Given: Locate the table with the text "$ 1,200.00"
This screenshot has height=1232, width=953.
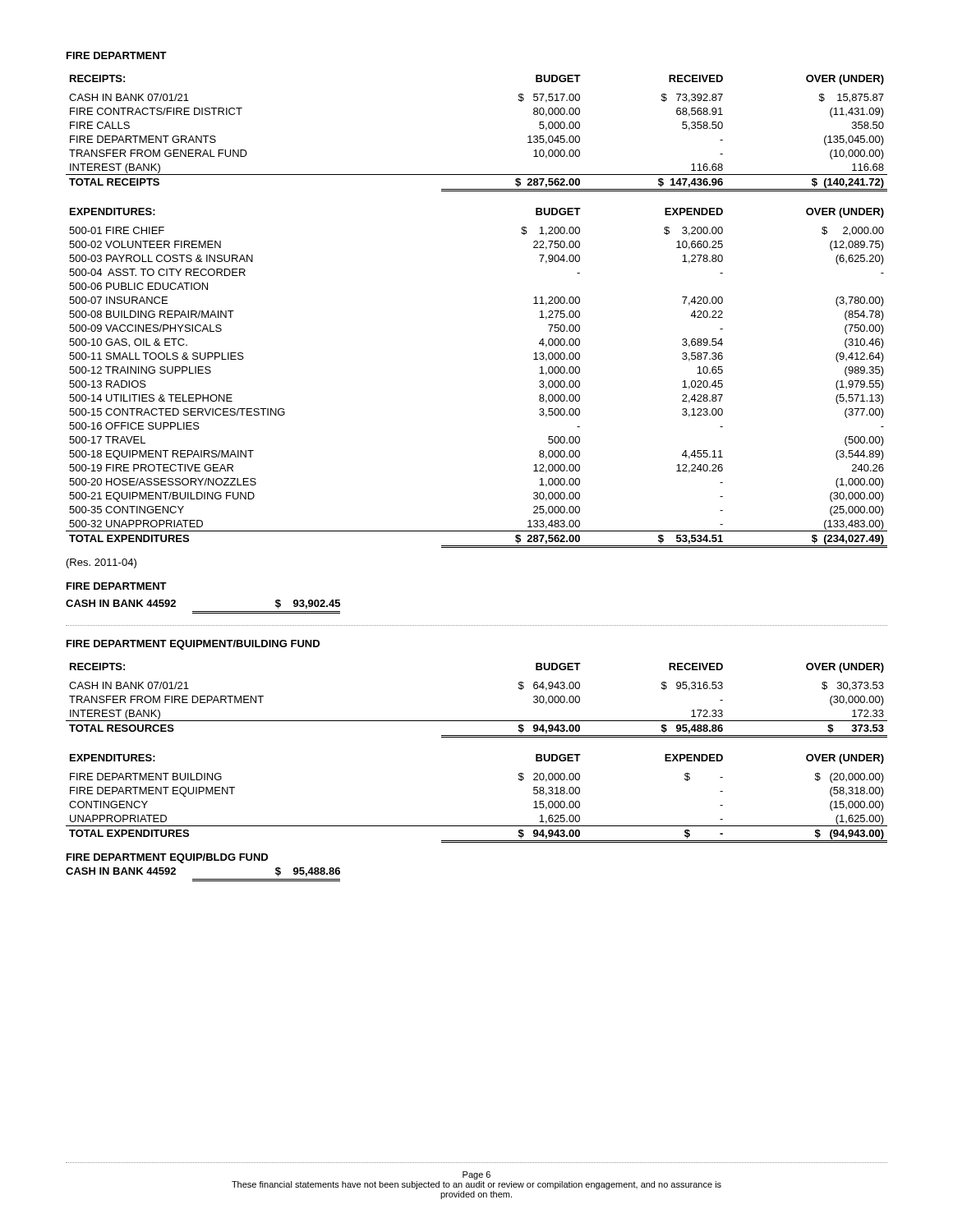Looking at the screenshot, I should tap(476, 376).
